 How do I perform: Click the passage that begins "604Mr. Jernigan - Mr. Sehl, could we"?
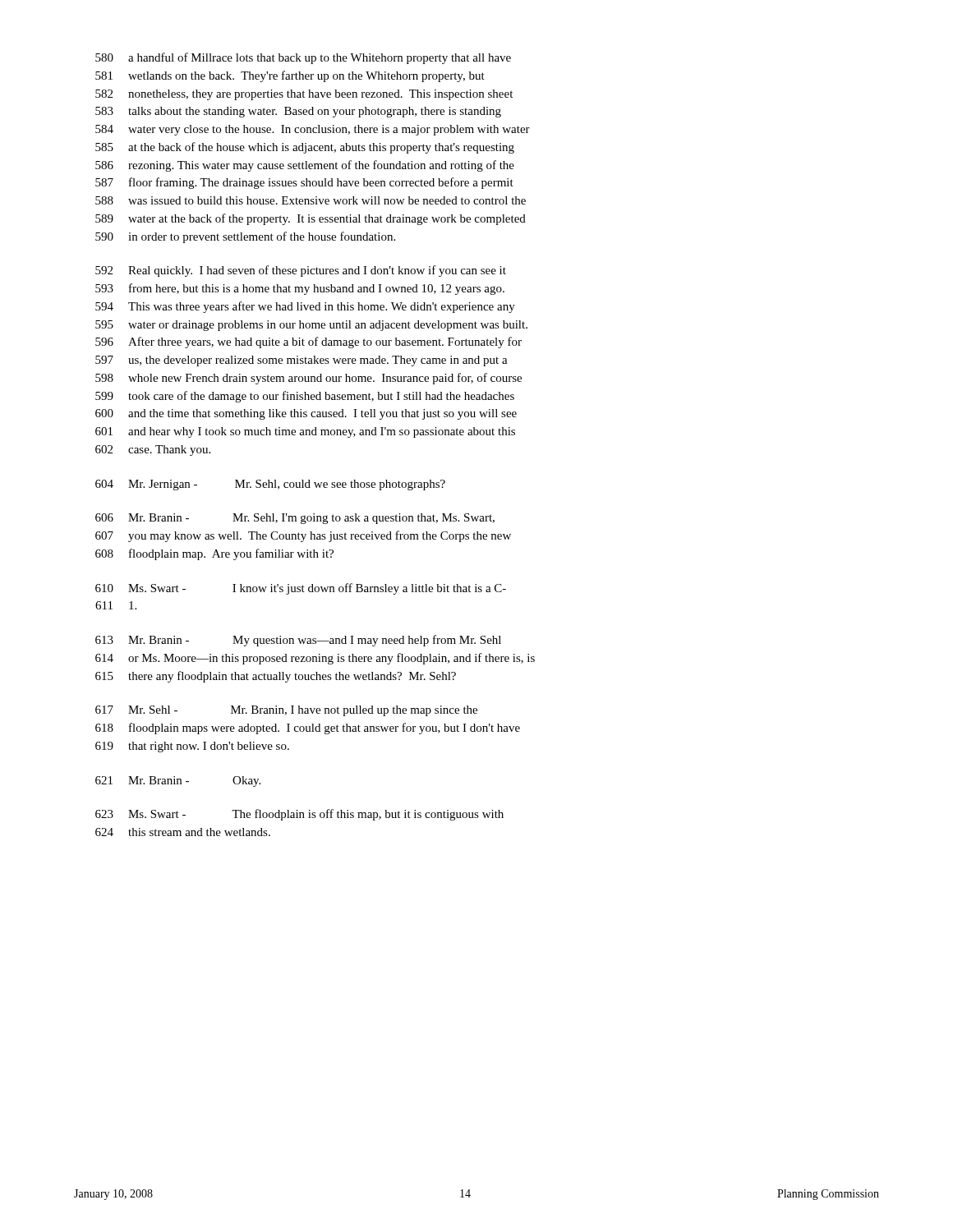pyautogui.click(x=270, y=485)
